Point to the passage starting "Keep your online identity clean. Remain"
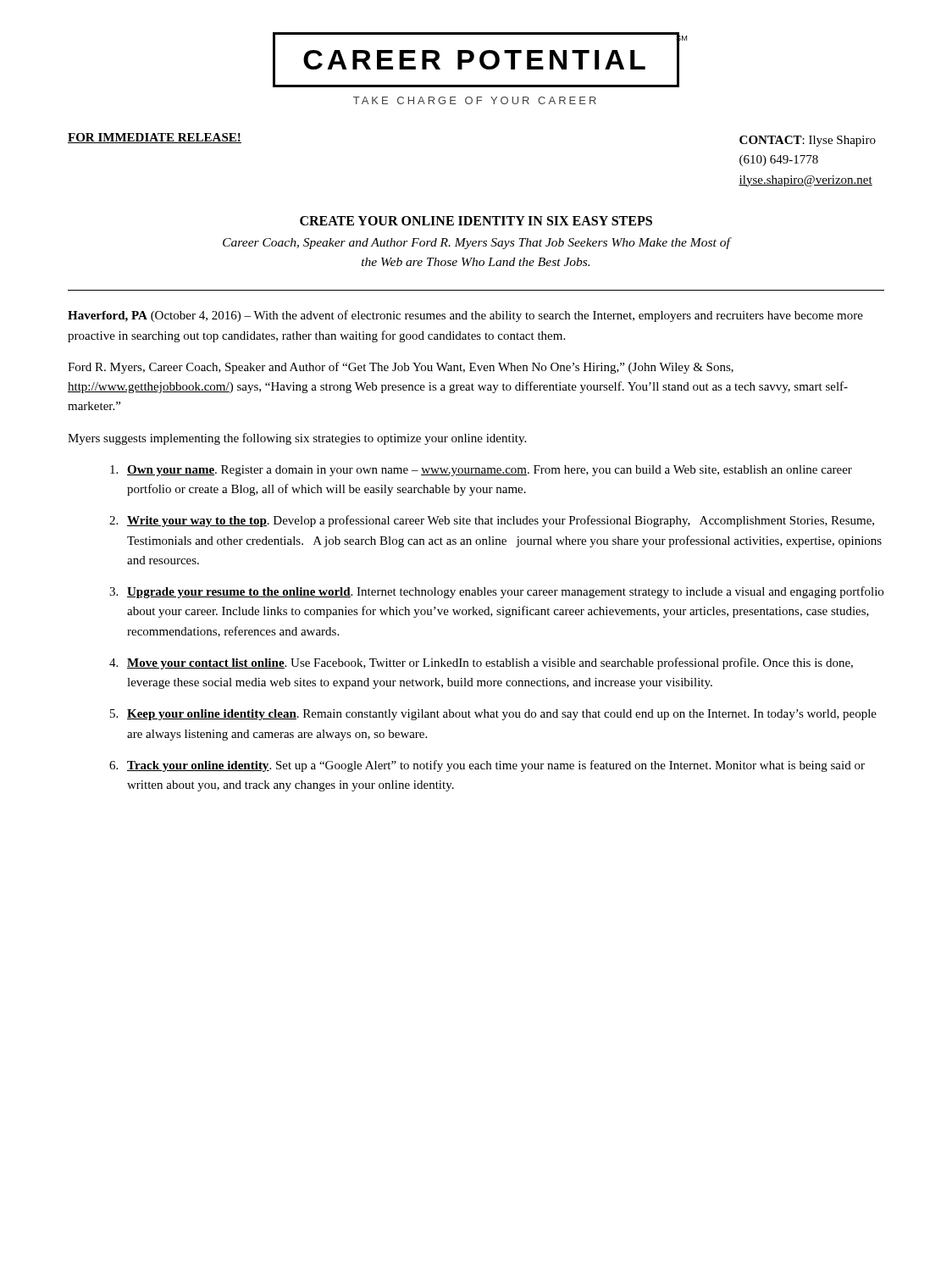Image resolution: width=952 pixels, height=1271 pixels. pos(502,724)
